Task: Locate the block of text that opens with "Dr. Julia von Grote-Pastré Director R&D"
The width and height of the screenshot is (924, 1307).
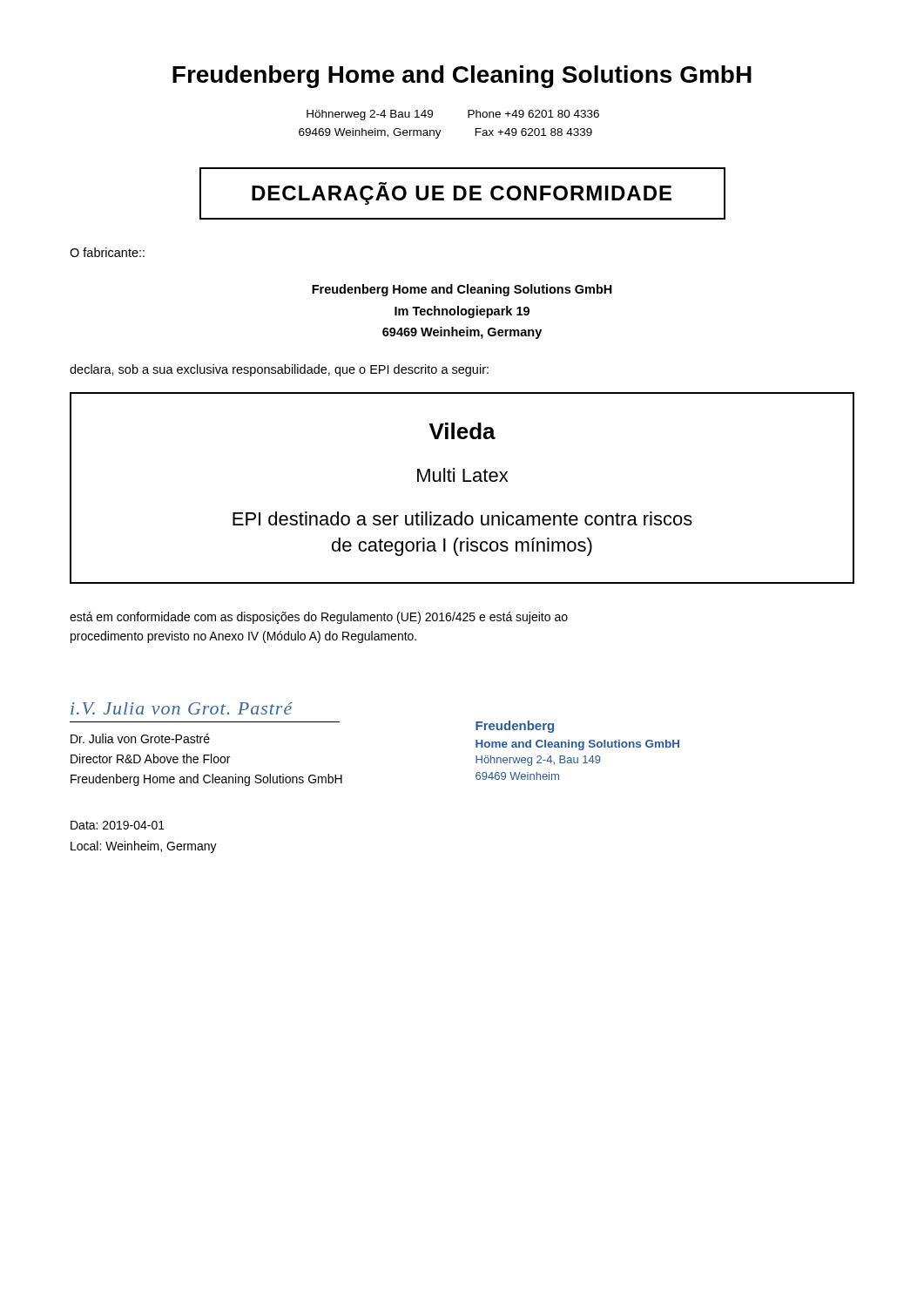Action: [206, 759]
